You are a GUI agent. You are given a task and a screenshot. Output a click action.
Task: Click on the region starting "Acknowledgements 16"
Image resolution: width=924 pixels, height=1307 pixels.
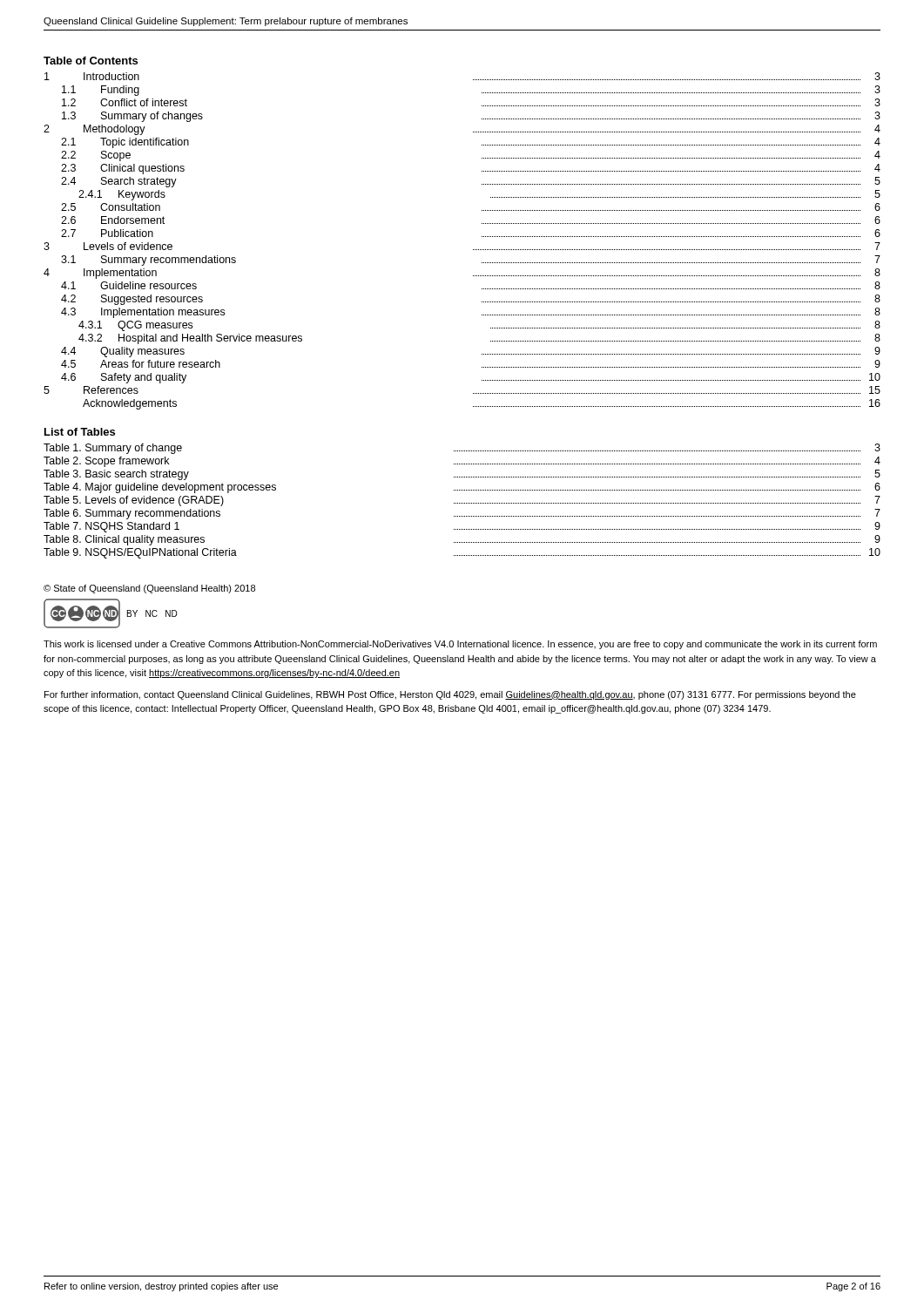(482, 403)
